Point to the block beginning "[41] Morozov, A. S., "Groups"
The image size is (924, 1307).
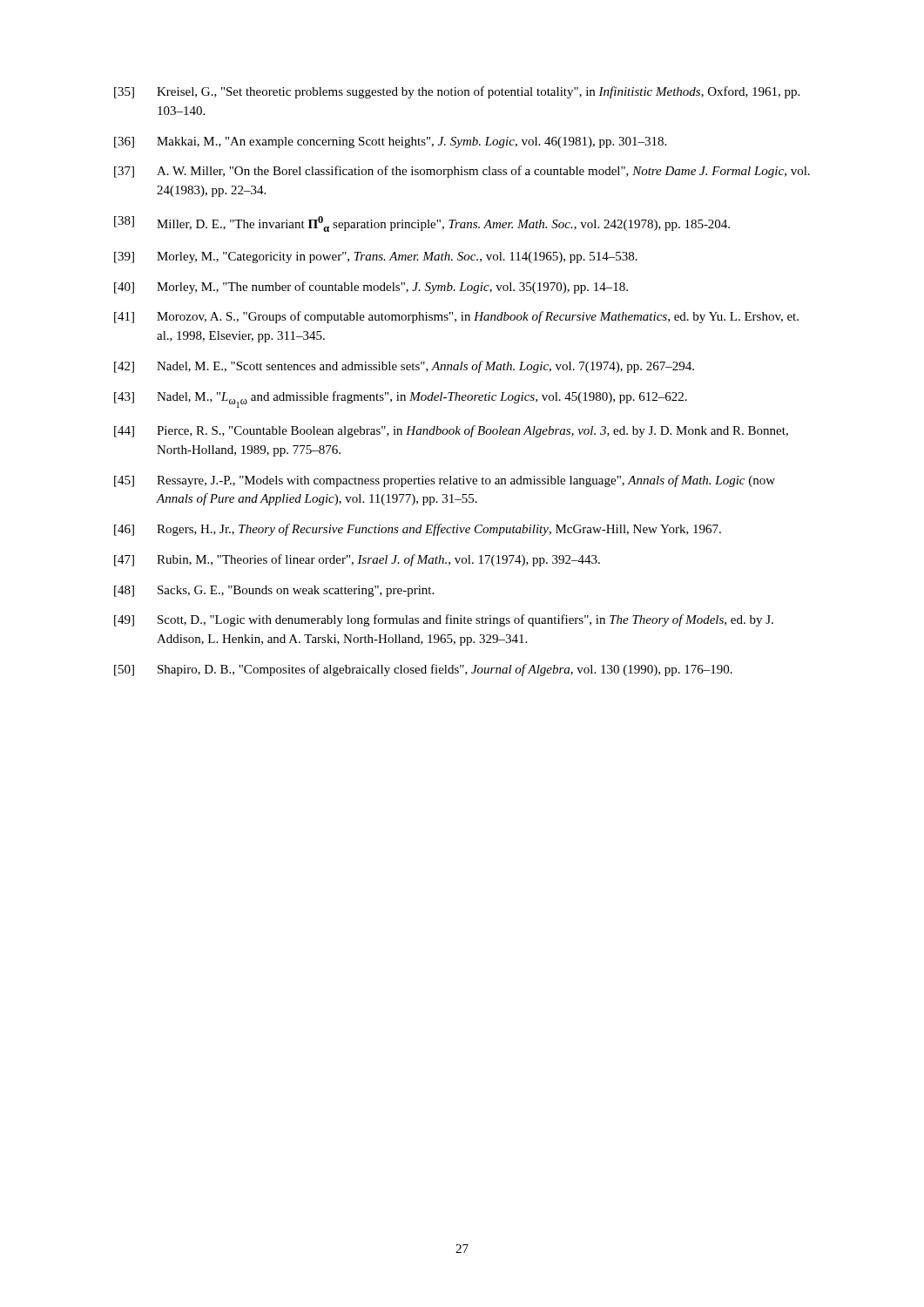pos(462,327)
